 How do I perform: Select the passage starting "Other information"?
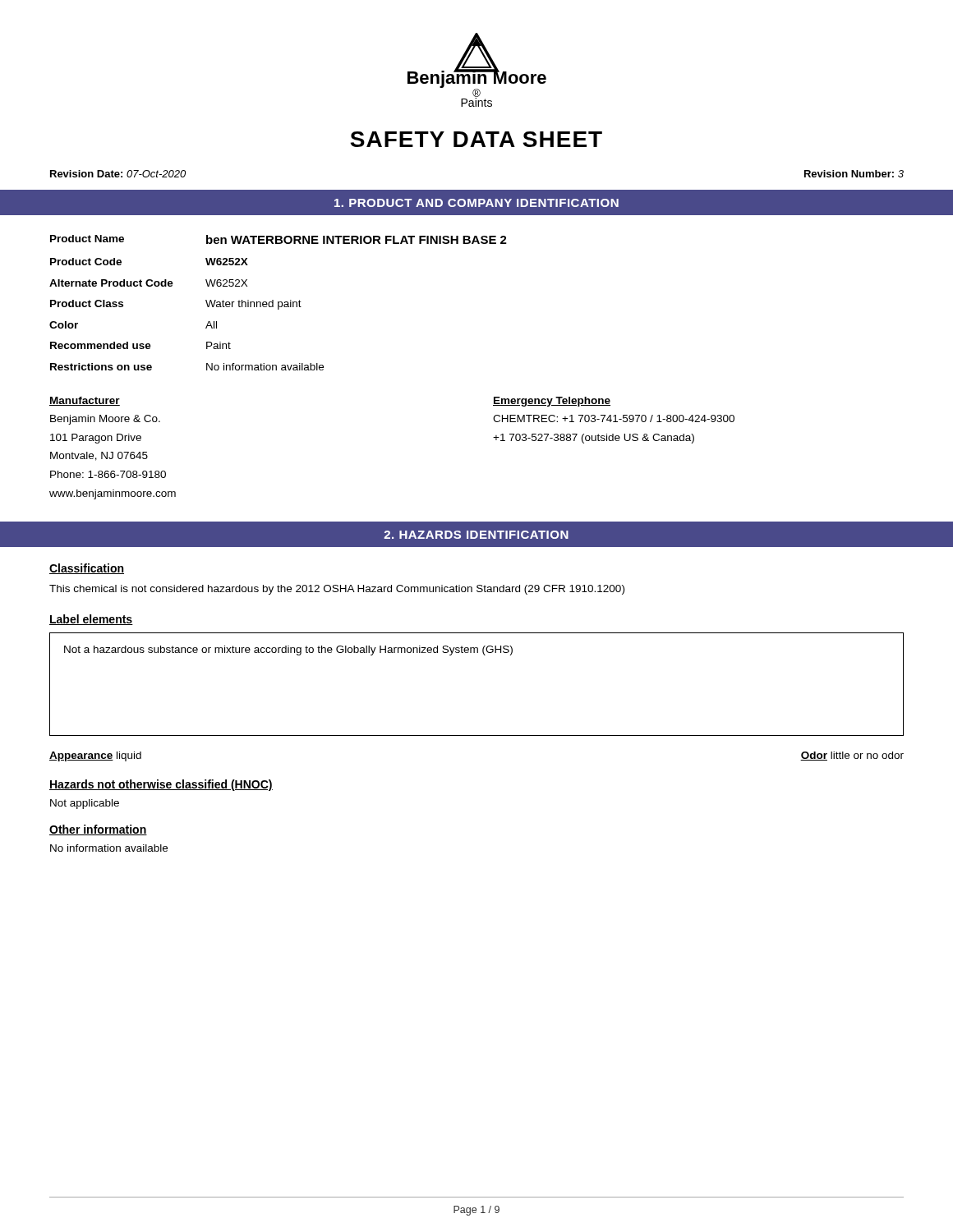(x=98, y=830)
